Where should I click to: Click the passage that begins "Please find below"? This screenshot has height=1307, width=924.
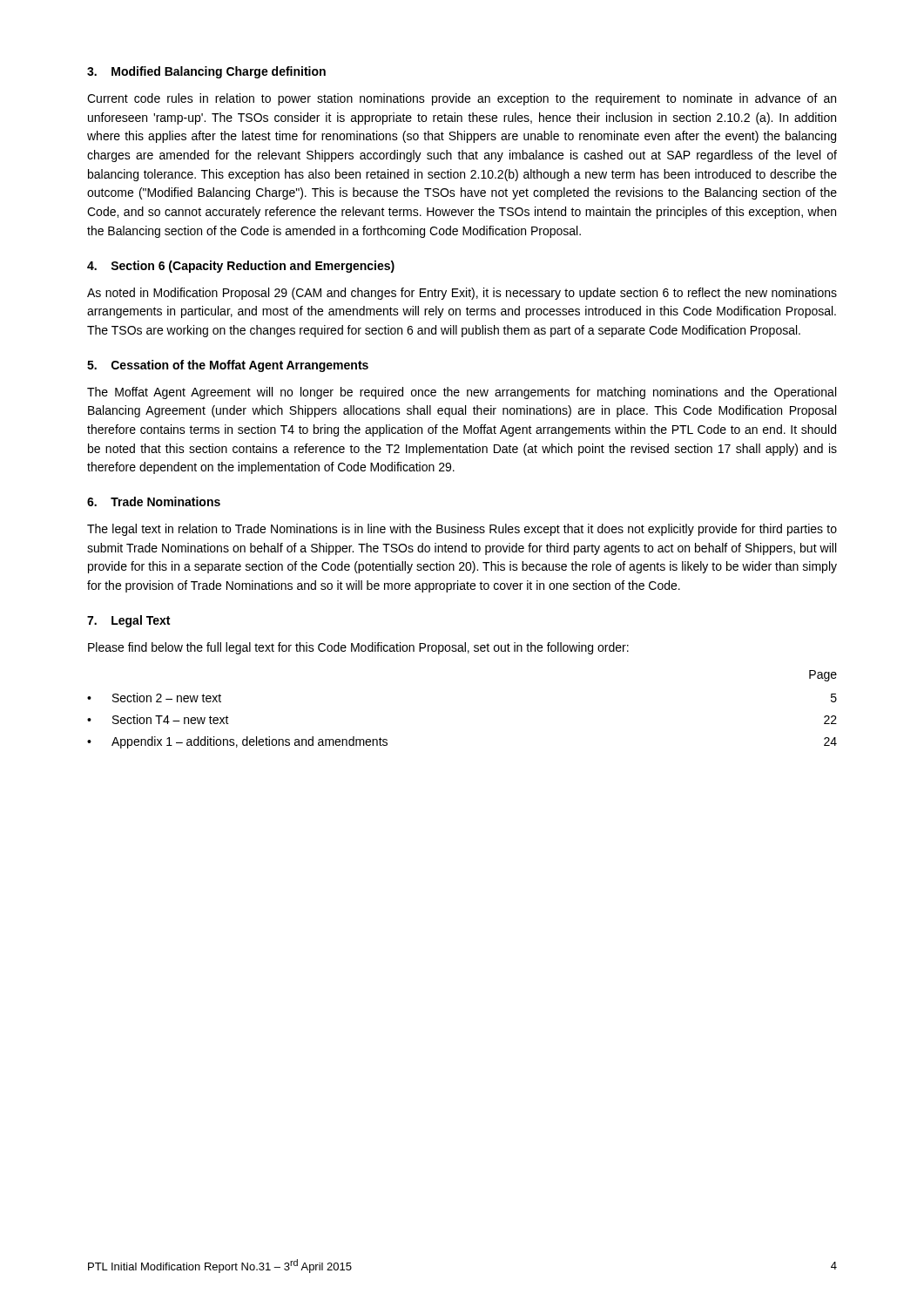(358, 647)
